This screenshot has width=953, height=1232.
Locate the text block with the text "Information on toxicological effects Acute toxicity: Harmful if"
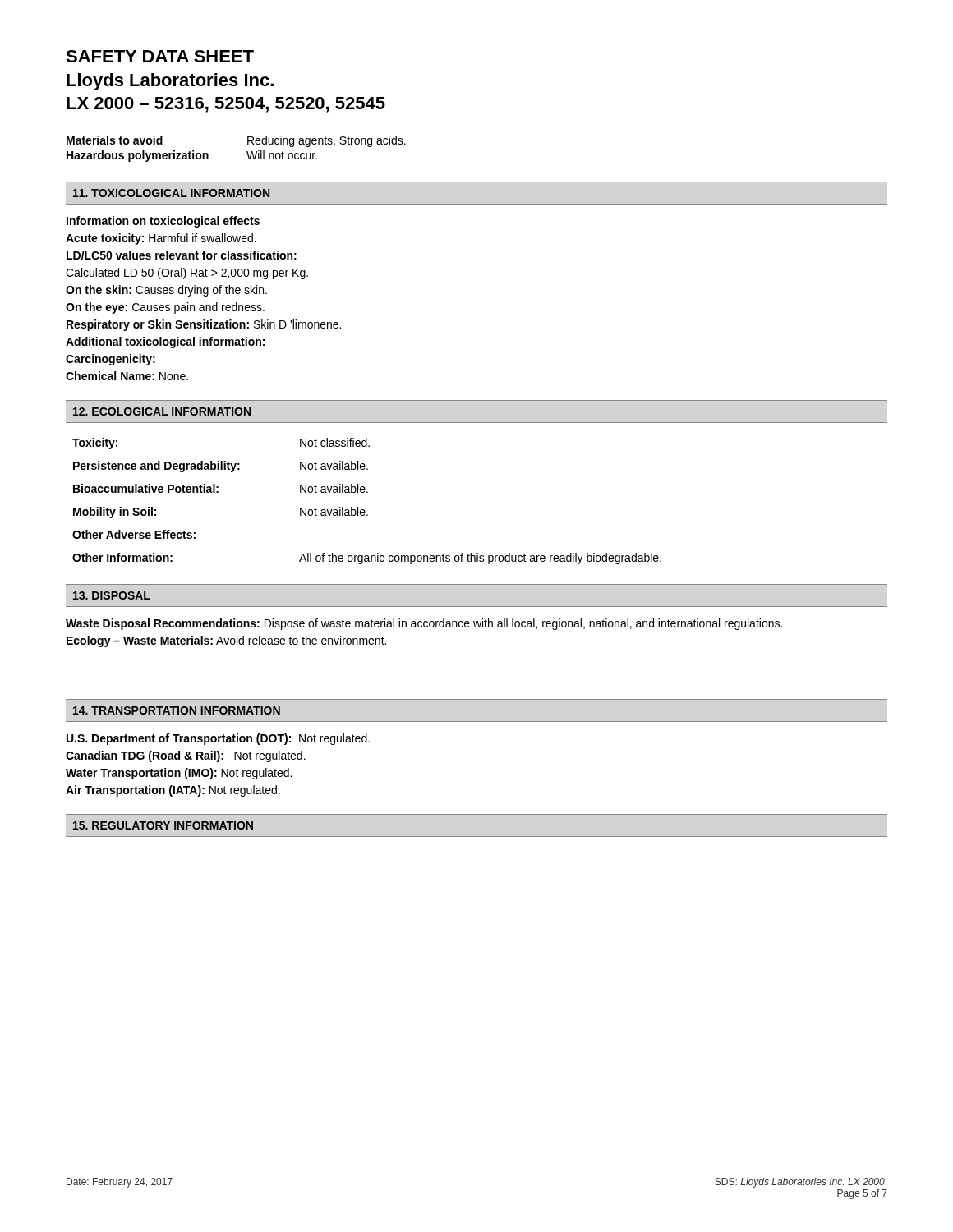click(x=163, y=222)
